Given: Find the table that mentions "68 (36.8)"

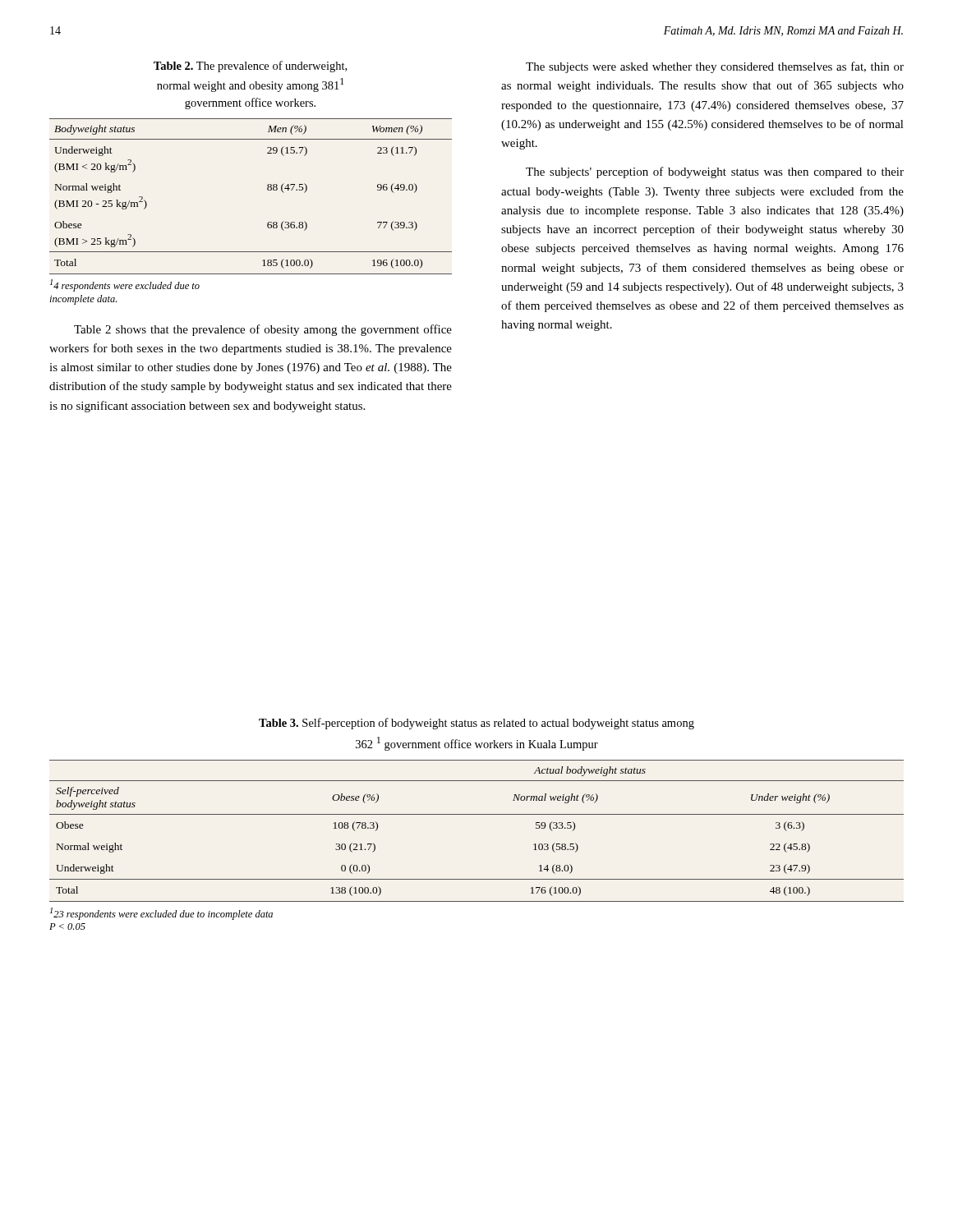Looking at the screenshot, I should (x=251, y=196).
